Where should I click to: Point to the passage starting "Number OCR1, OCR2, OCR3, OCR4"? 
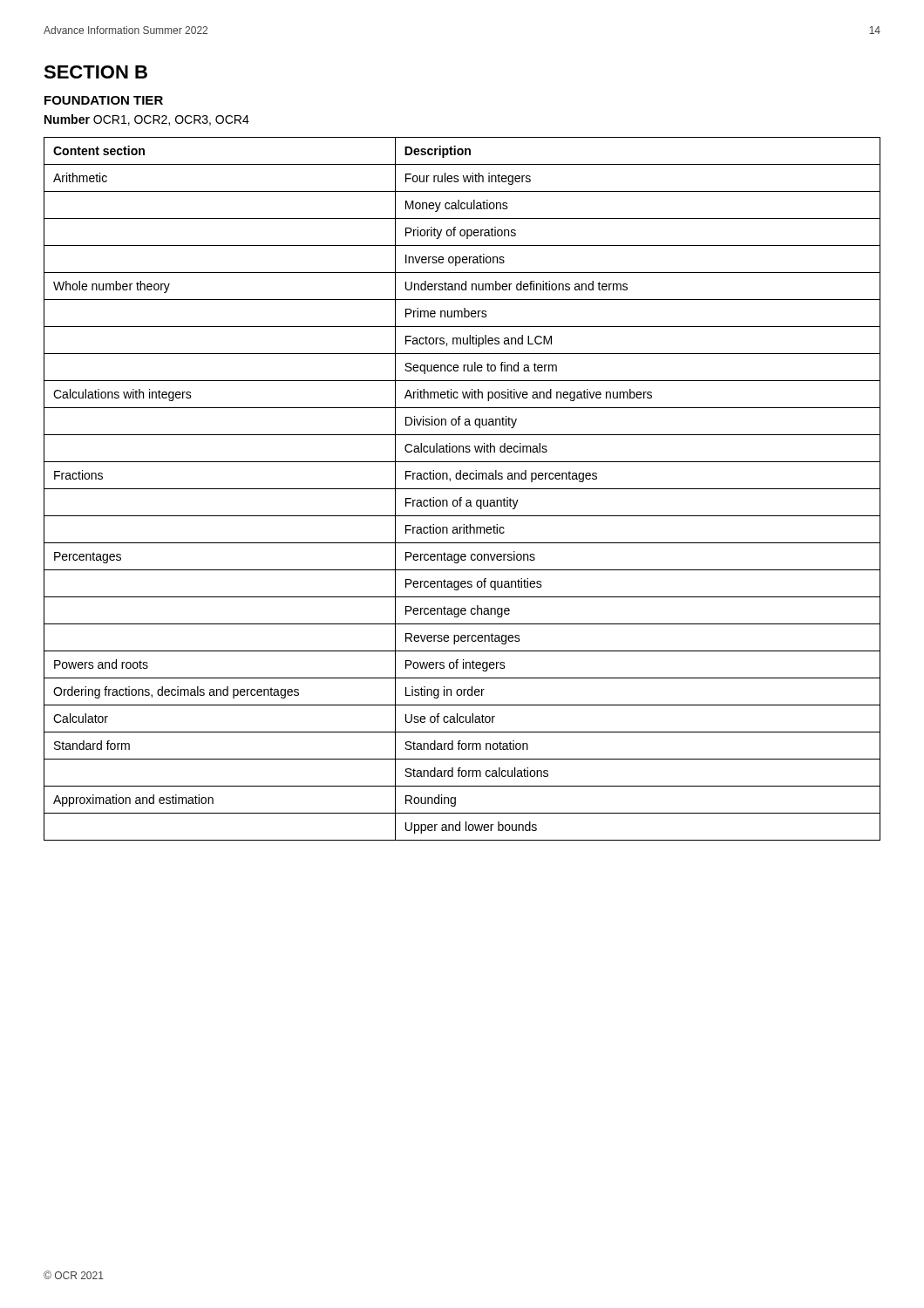(146, 119)
